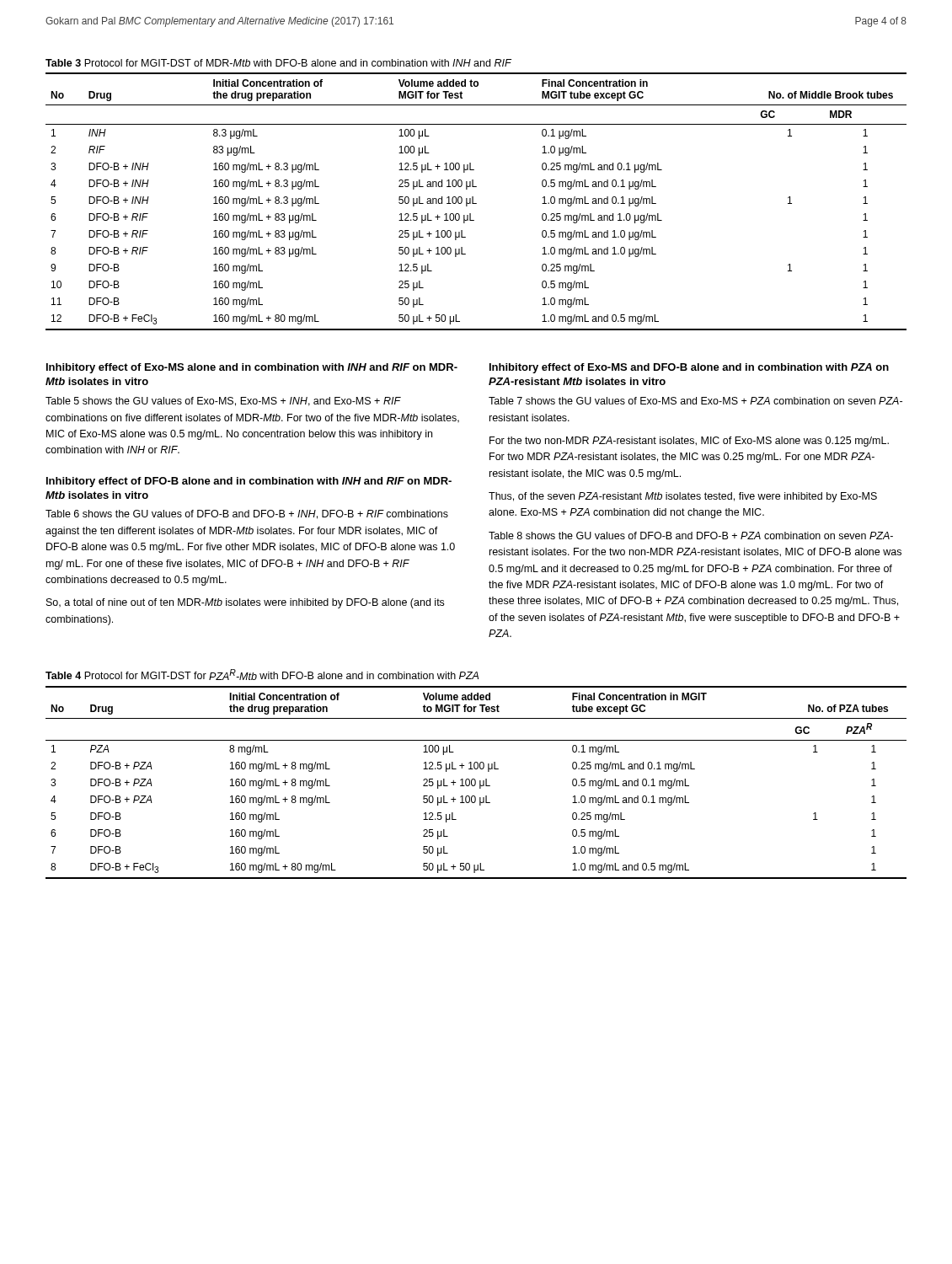Select the section header containing "Inhibitory effect of Exo-MS and"

coord(689,374)
